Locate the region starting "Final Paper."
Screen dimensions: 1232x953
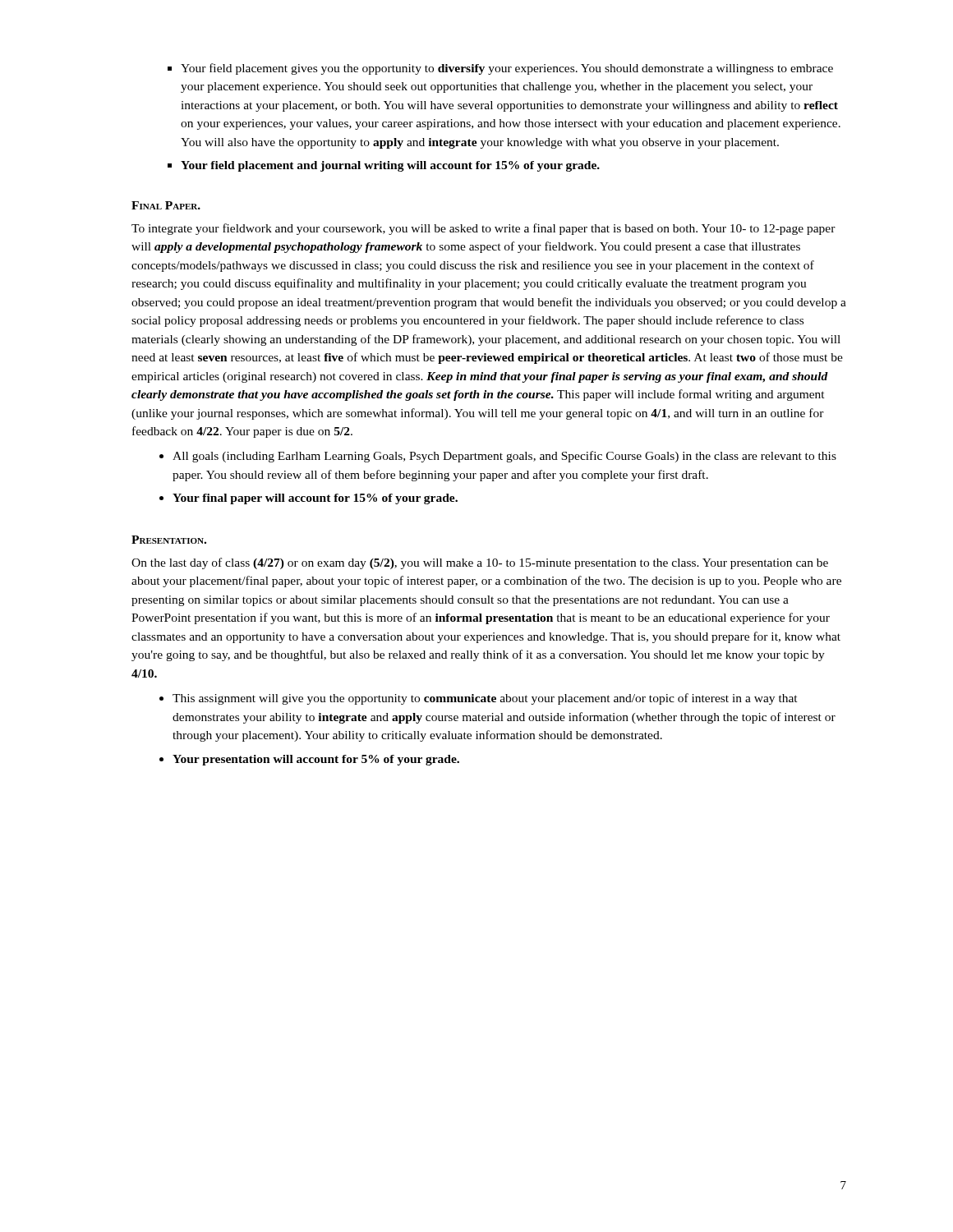[x=166, y=205]
